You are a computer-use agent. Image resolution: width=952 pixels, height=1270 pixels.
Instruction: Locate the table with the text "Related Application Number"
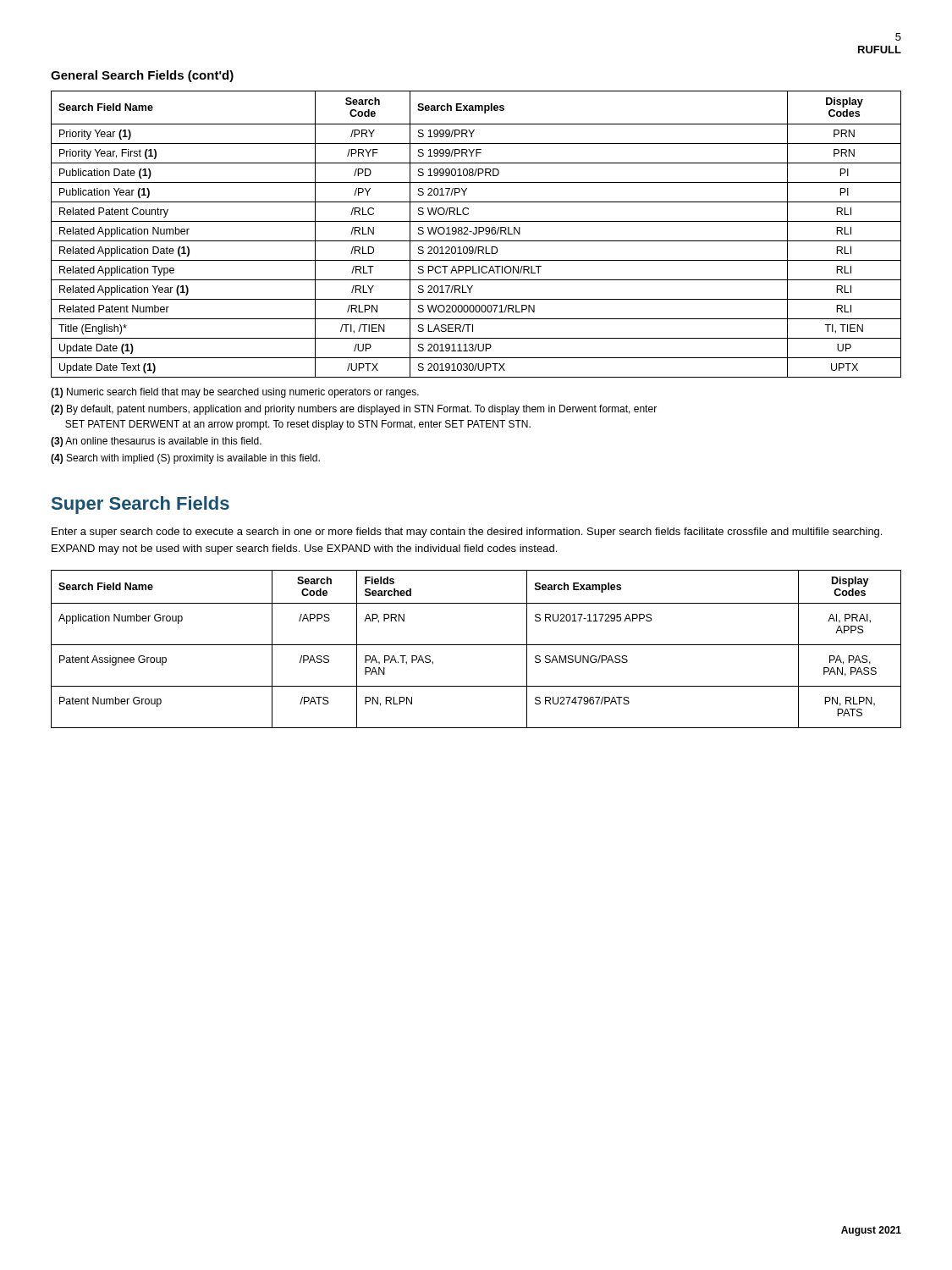[x=476, y=234]
